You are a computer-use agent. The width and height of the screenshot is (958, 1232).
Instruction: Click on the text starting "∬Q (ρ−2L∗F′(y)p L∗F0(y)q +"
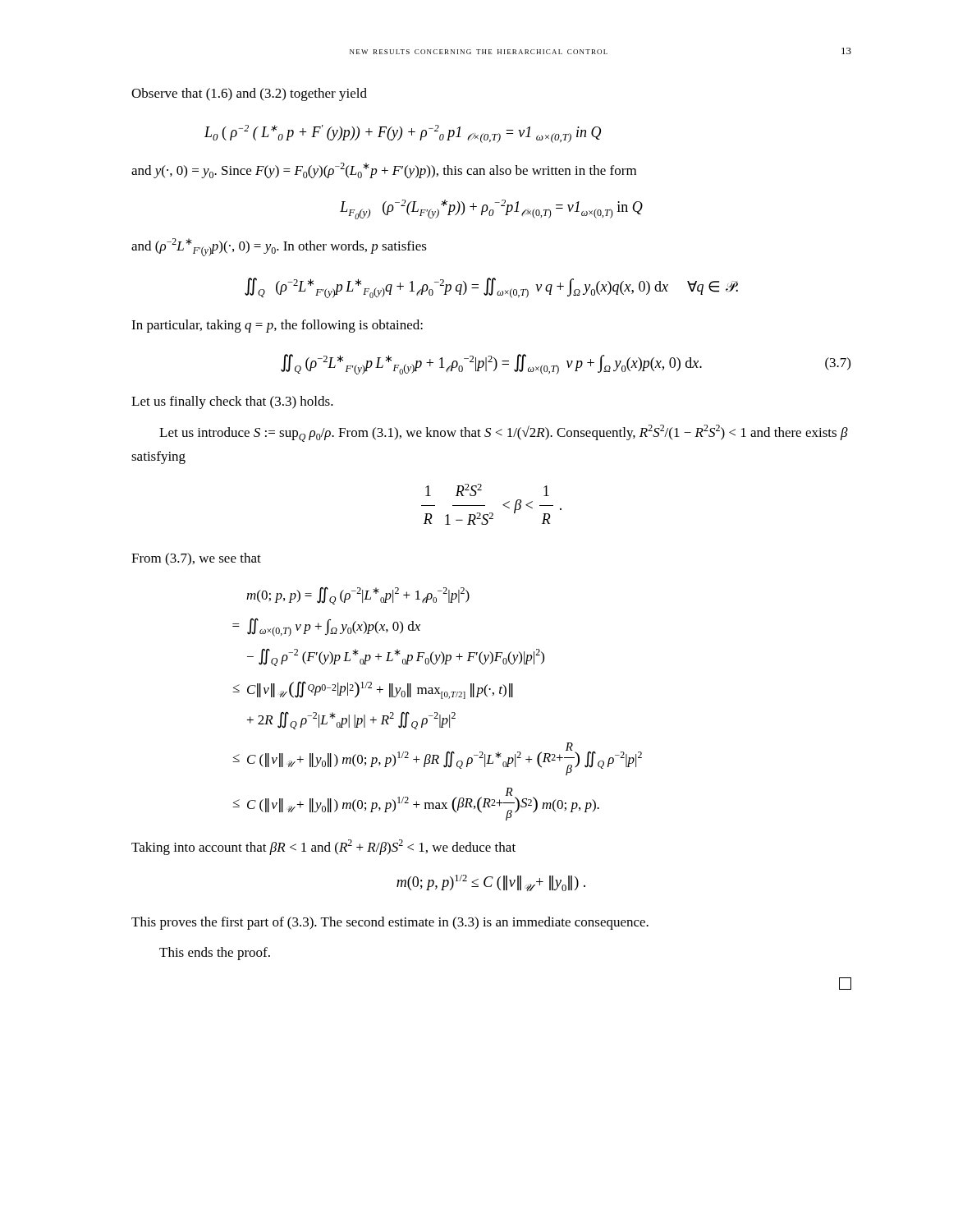[x=491, y=287]
